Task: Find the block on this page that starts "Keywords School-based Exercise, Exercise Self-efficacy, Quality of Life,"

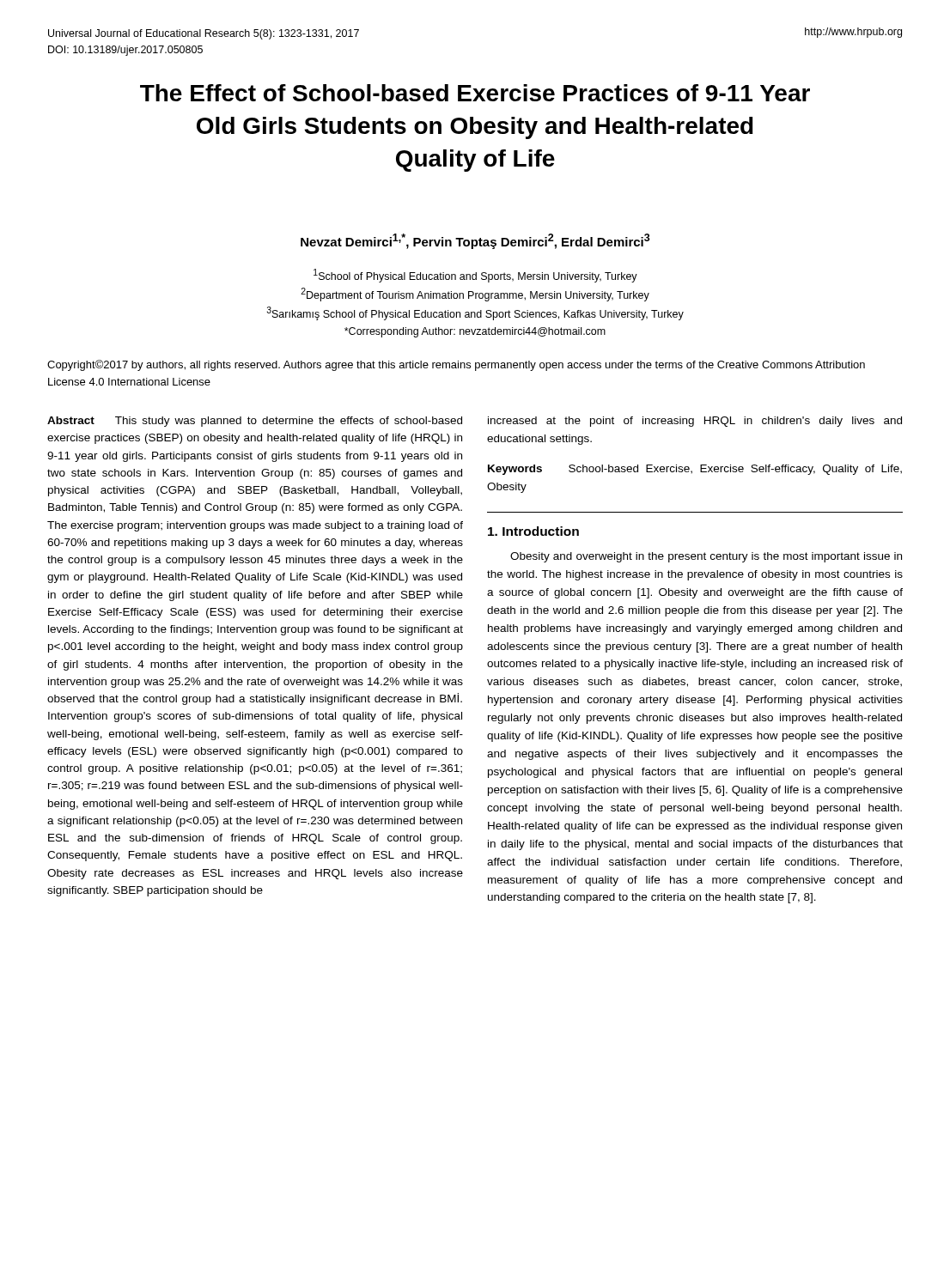Action: 695,477
